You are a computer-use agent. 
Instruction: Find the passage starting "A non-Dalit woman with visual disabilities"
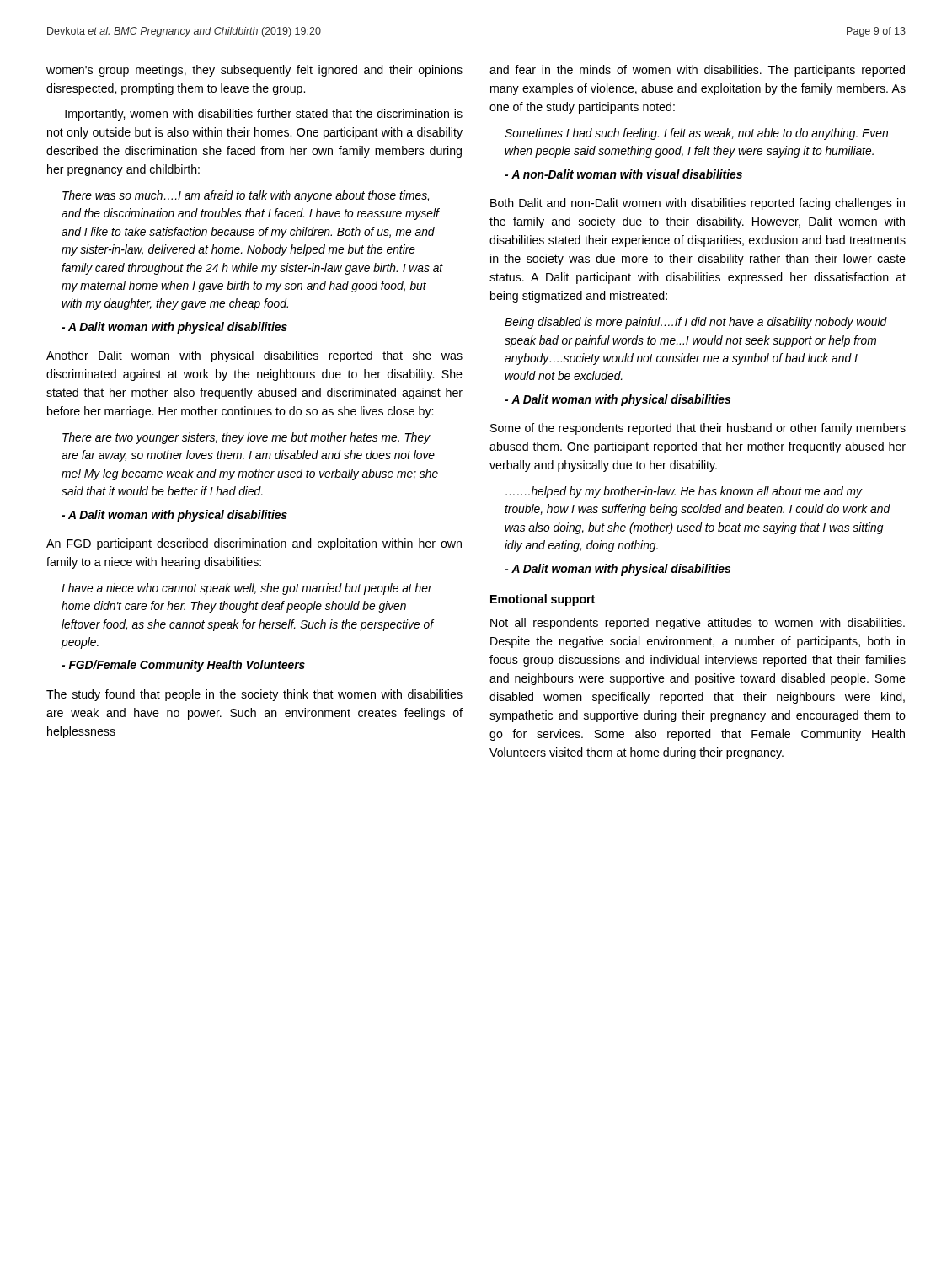click(x=624, y=175)
